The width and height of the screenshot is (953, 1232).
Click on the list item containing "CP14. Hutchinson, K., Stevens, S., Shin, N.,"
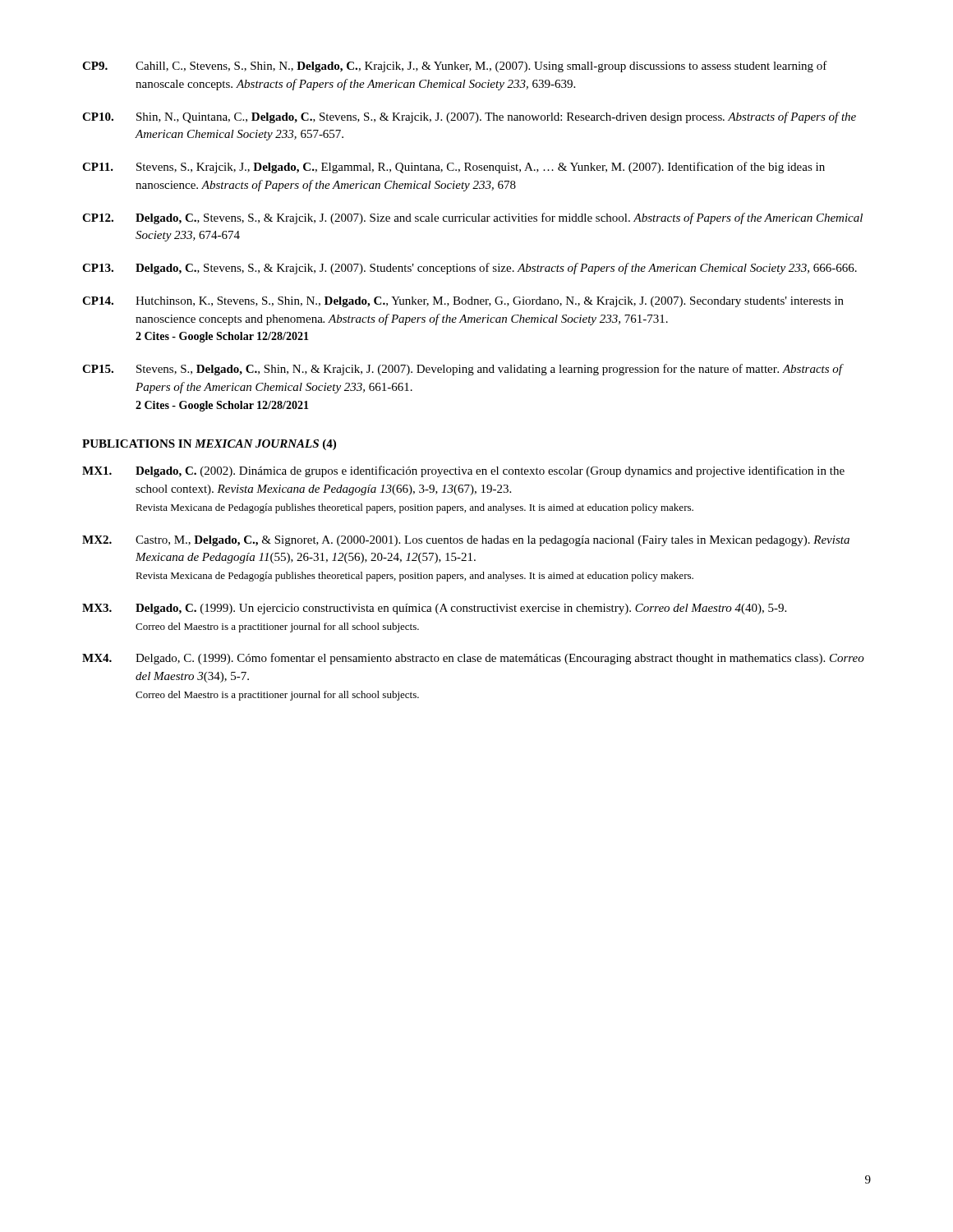click(x=476, y=319)
